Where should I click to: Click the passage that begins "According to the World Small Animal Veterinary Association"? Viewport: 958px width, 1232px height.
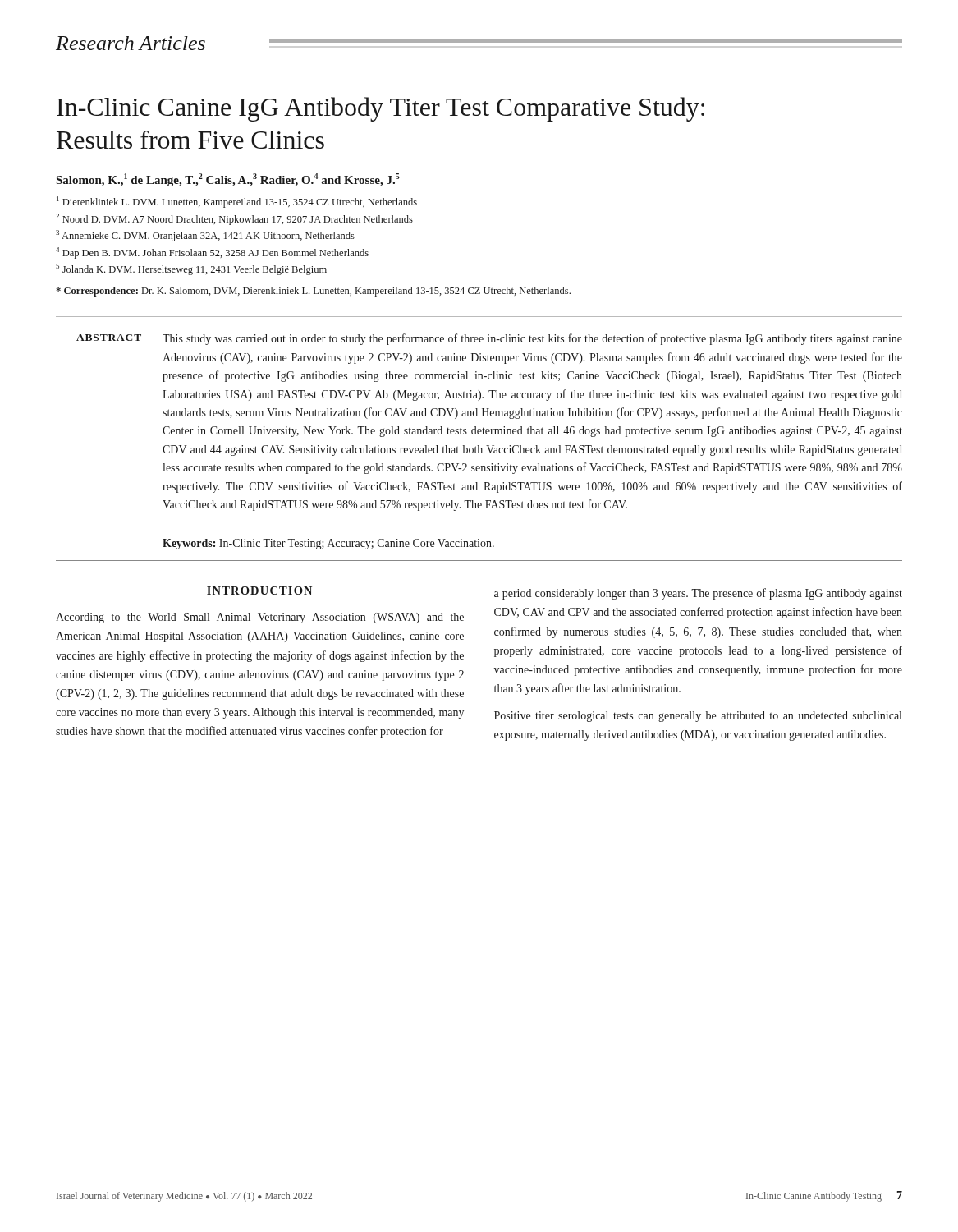(x=260, y=674)
